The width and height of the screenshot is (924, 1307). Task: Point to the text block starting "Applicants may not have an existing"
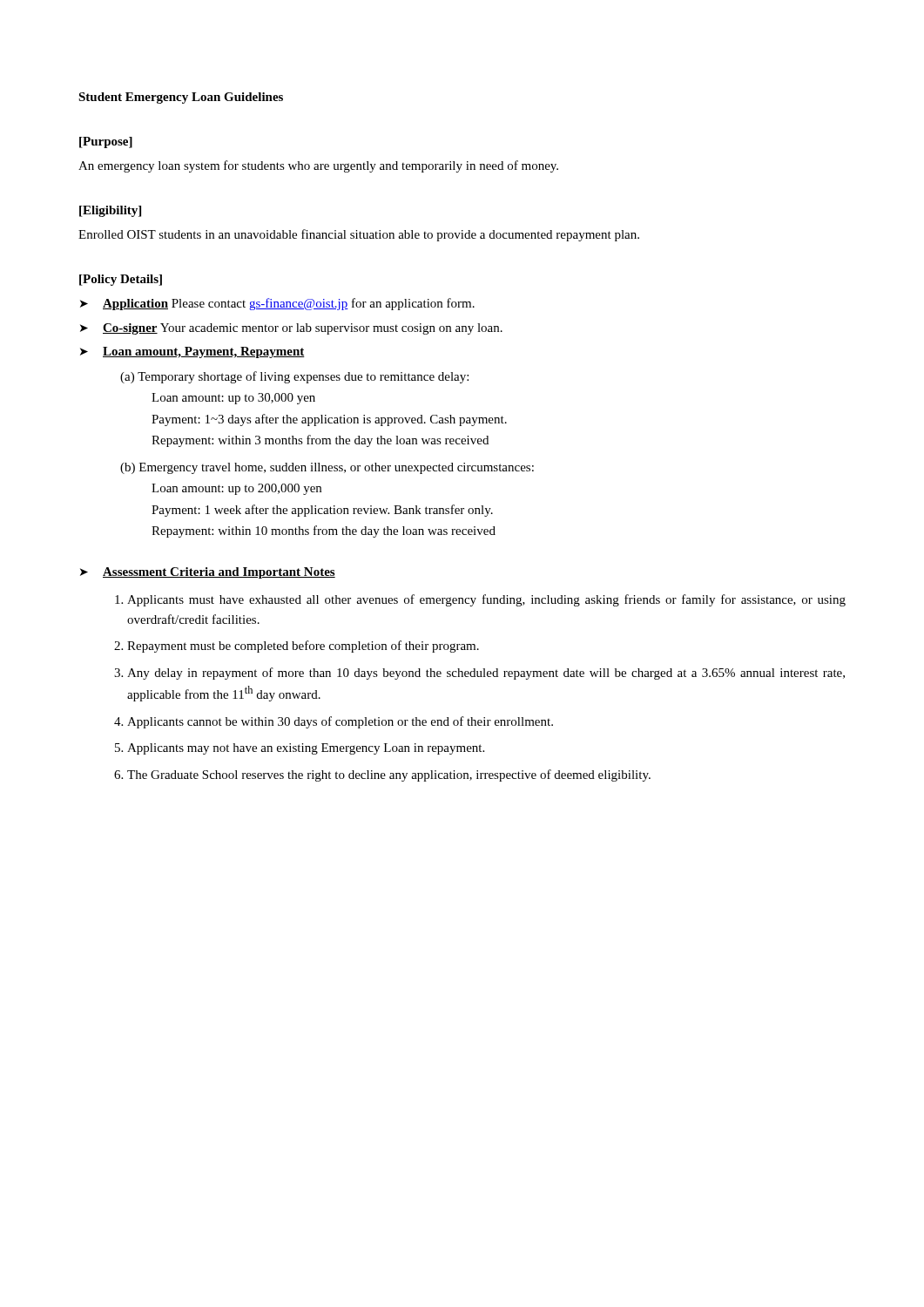[306, 748]
